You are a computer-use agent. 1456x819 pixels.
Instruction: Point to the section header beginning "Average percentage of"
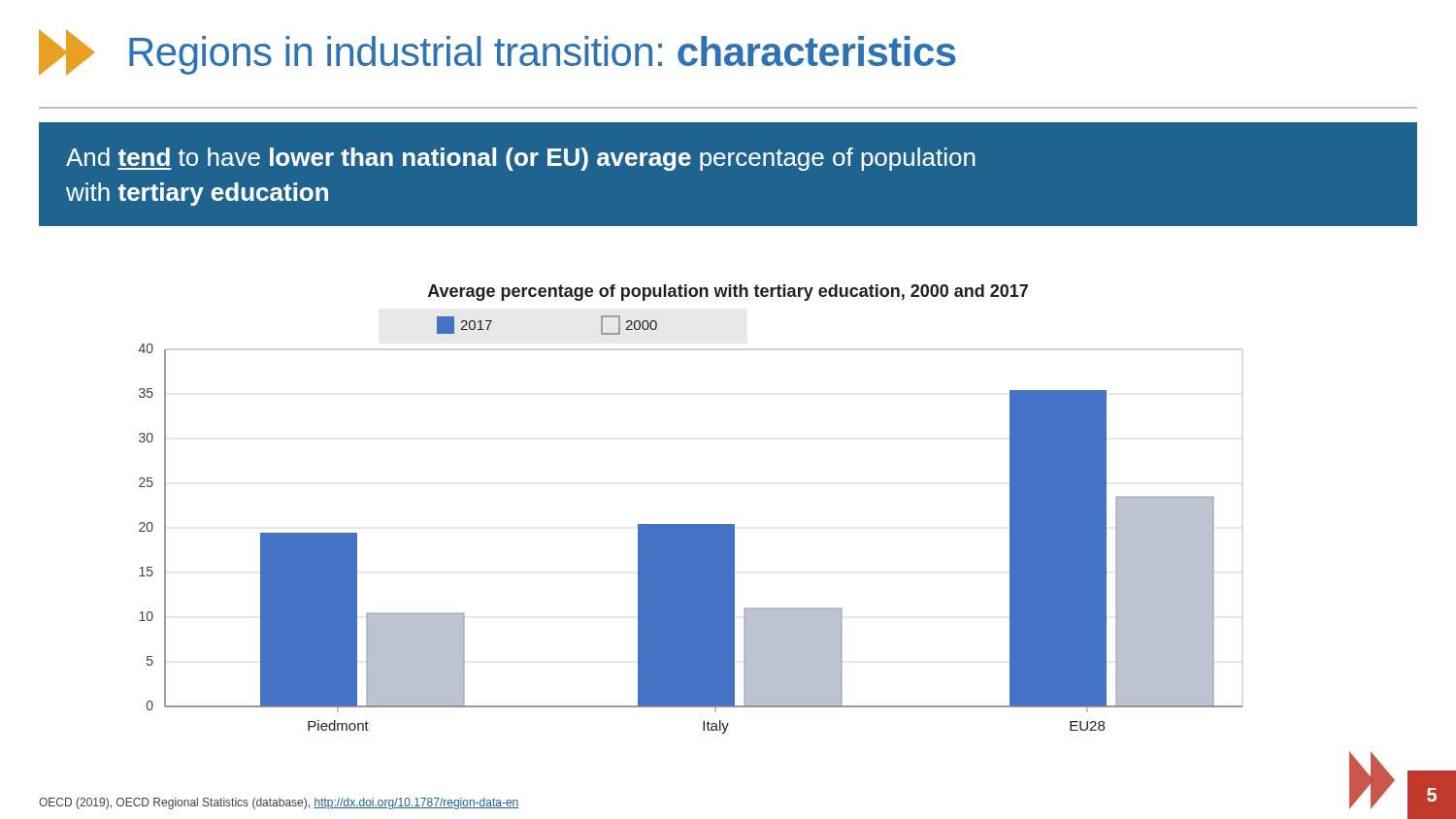point(728,291)
